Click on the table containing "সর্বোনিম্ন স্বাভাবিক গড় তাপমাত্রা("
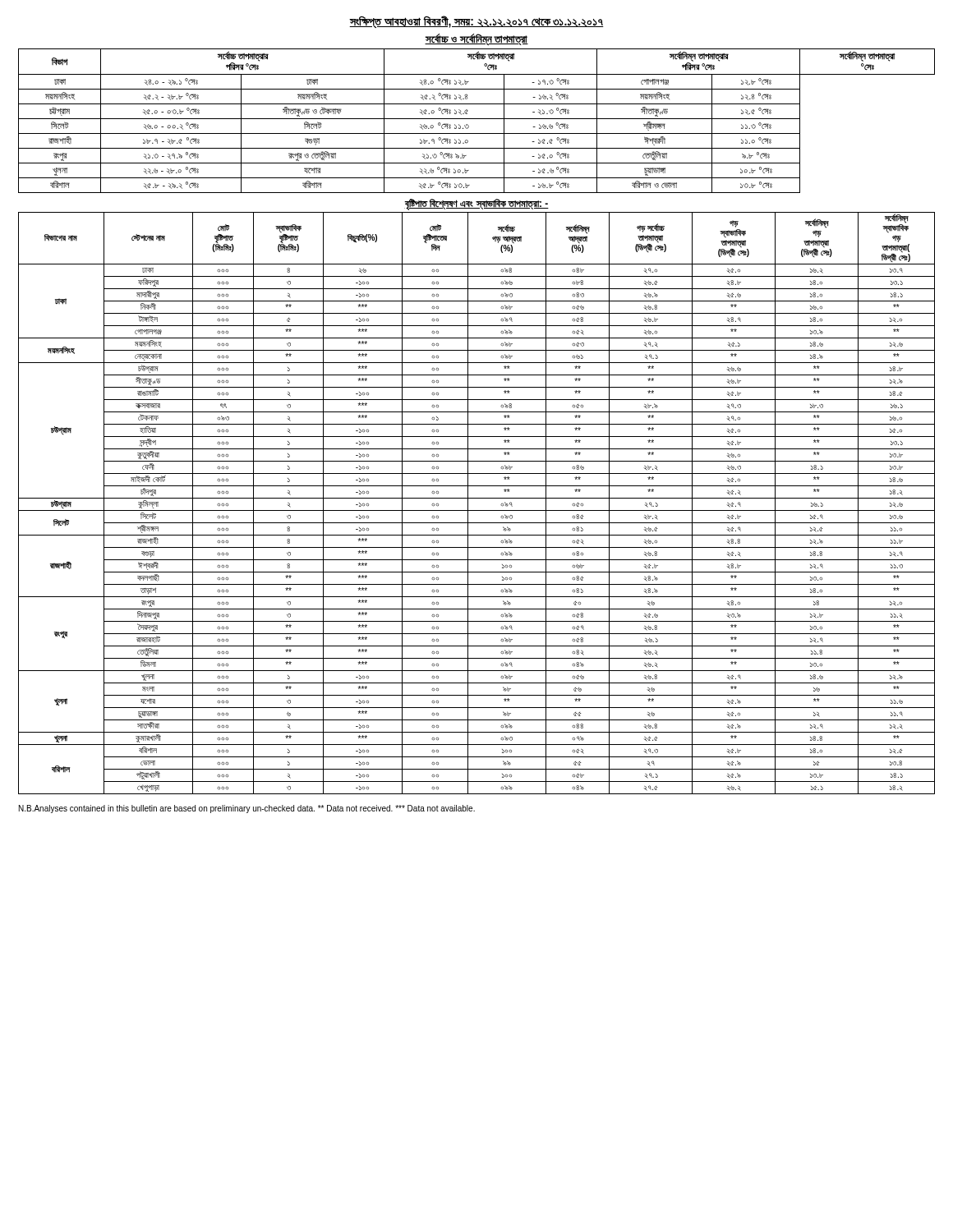 [x=476, y=503]
